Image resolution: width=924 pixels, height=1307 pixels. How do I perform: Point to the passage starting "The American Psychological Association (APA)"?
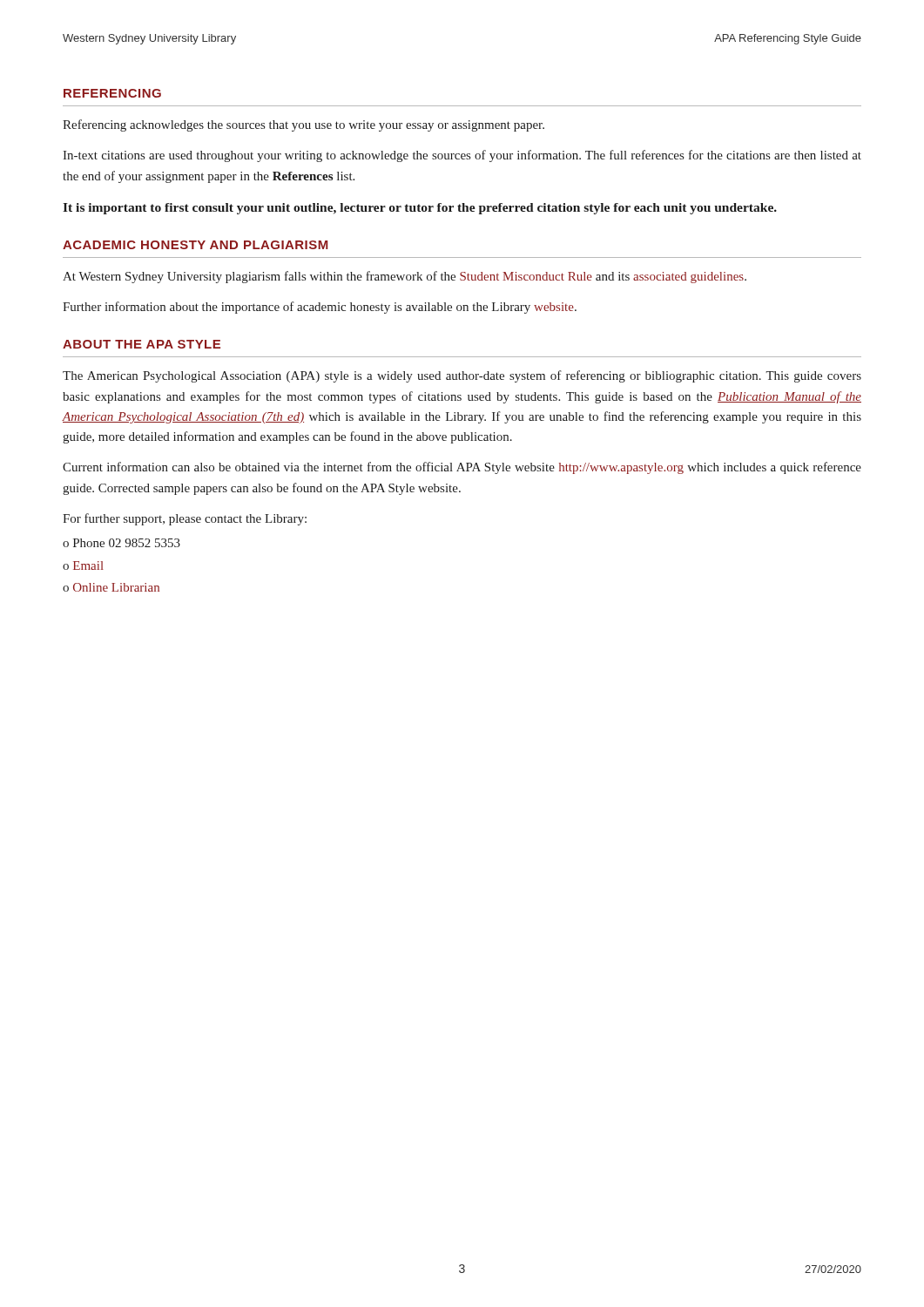tap(462, 406)
